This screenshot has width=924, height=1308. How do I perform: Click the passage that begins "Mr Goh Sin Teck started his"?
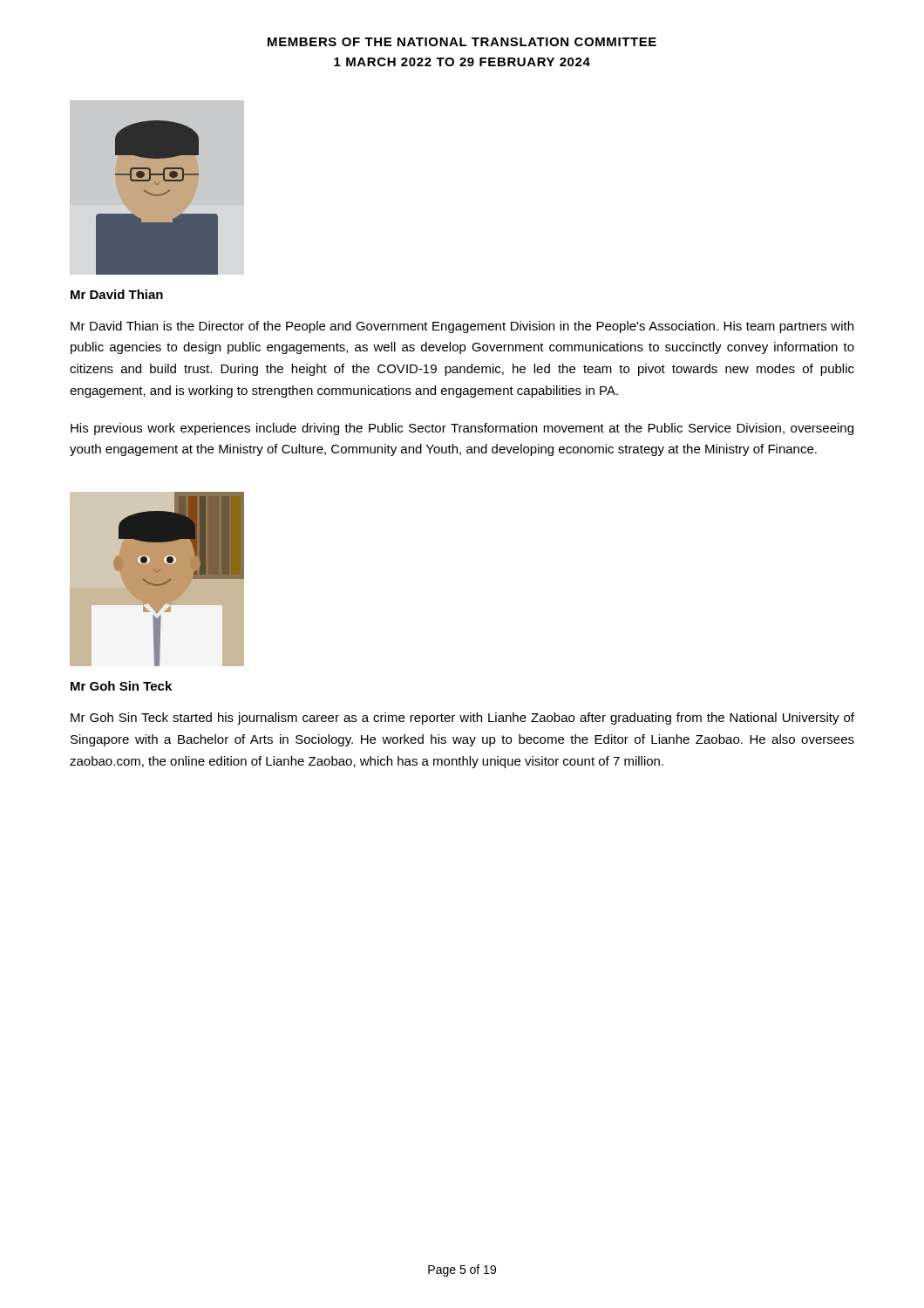pyautogui.click(x=462, y=739)
